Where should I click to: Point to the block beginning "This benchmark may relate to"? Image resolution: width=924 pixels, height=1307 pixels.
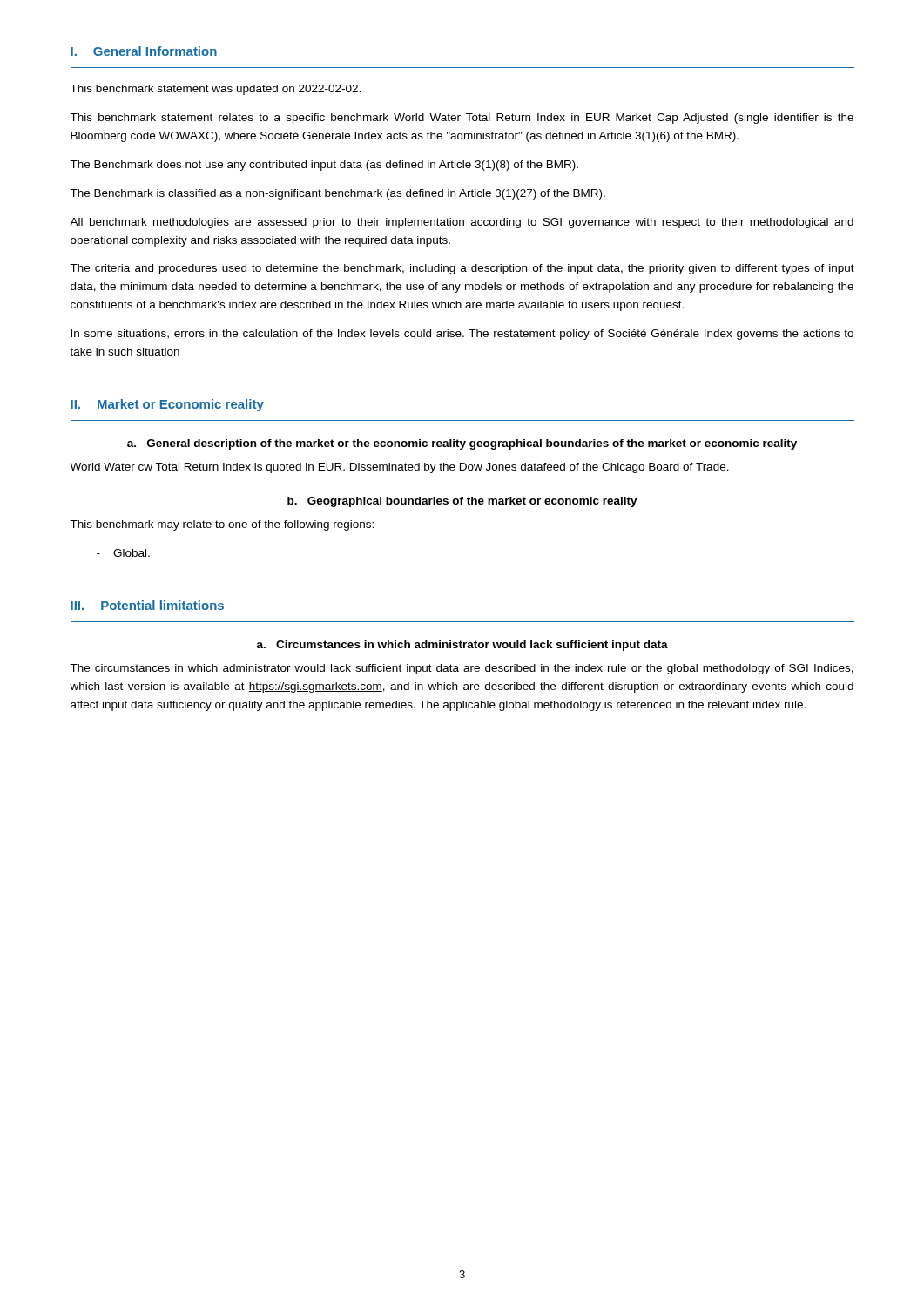pos(222,524)
